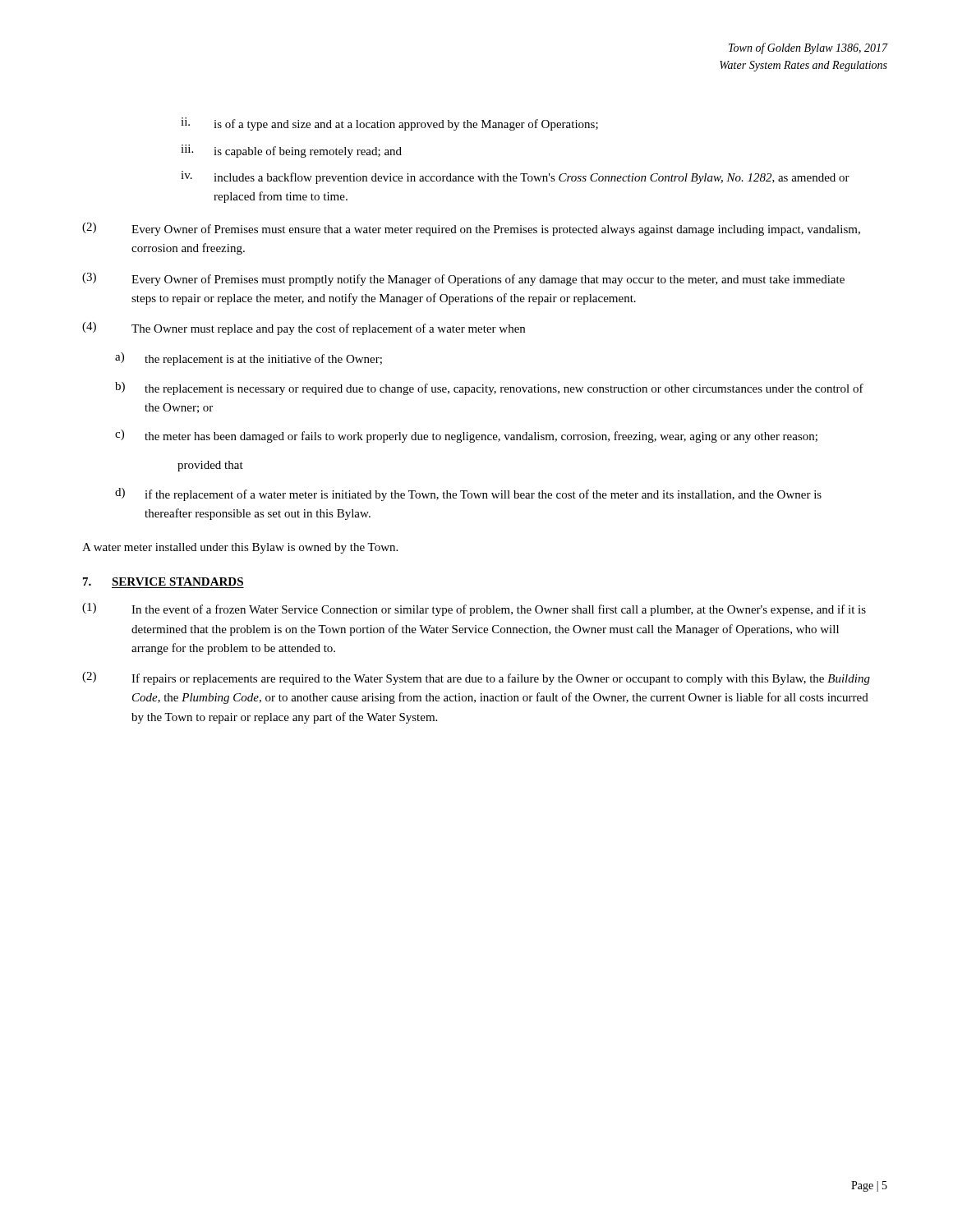This screenshot has height=1232, width=953.
Task: Locate the text block starting "(3) Every Owner of Premises must"
Action: pyautogui.click(x=476, y=289)
